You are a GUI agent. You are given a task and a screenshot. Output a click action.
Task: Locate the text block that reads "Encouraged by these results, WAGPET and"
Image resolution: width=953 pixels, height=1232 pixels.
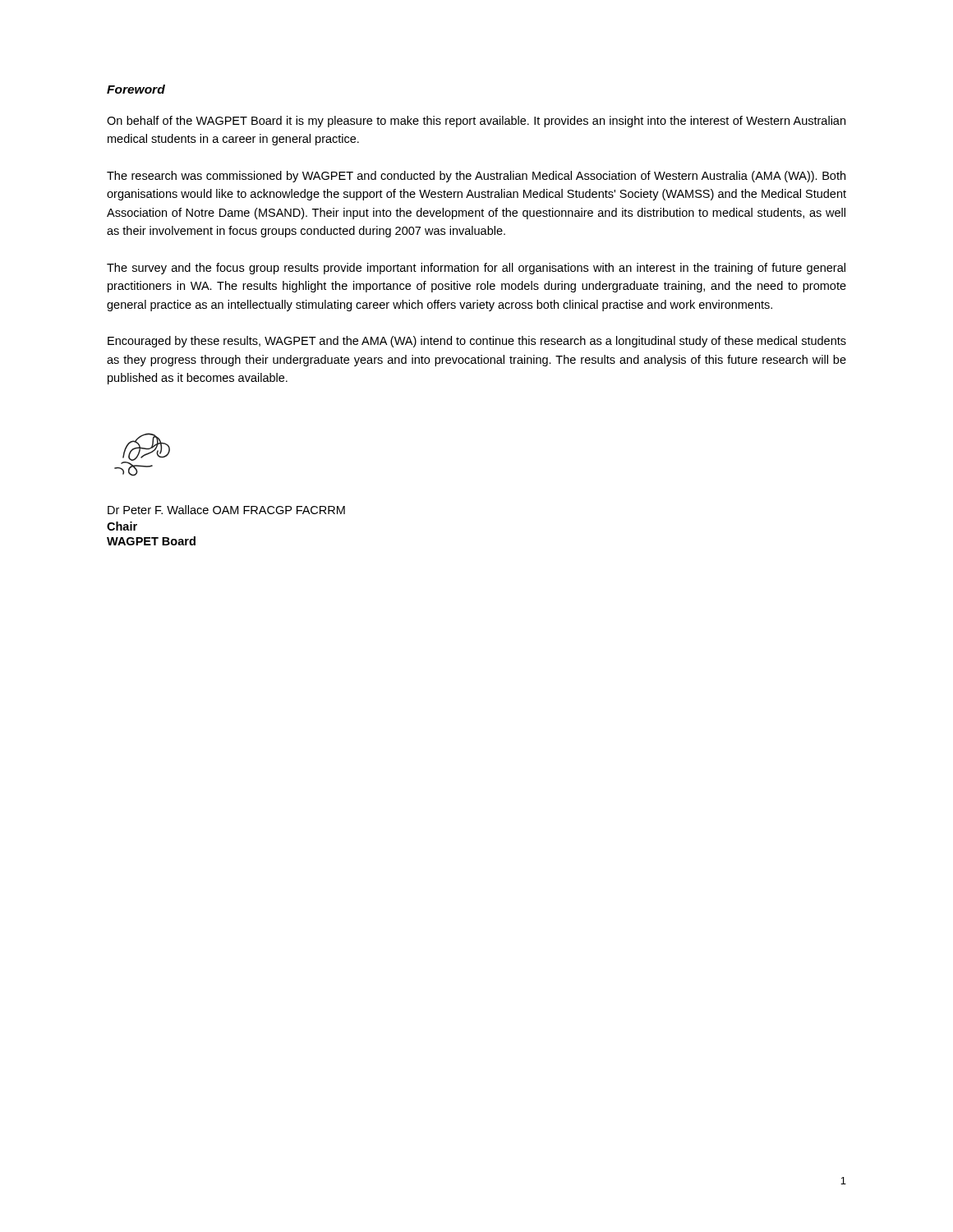pos(476,359)
